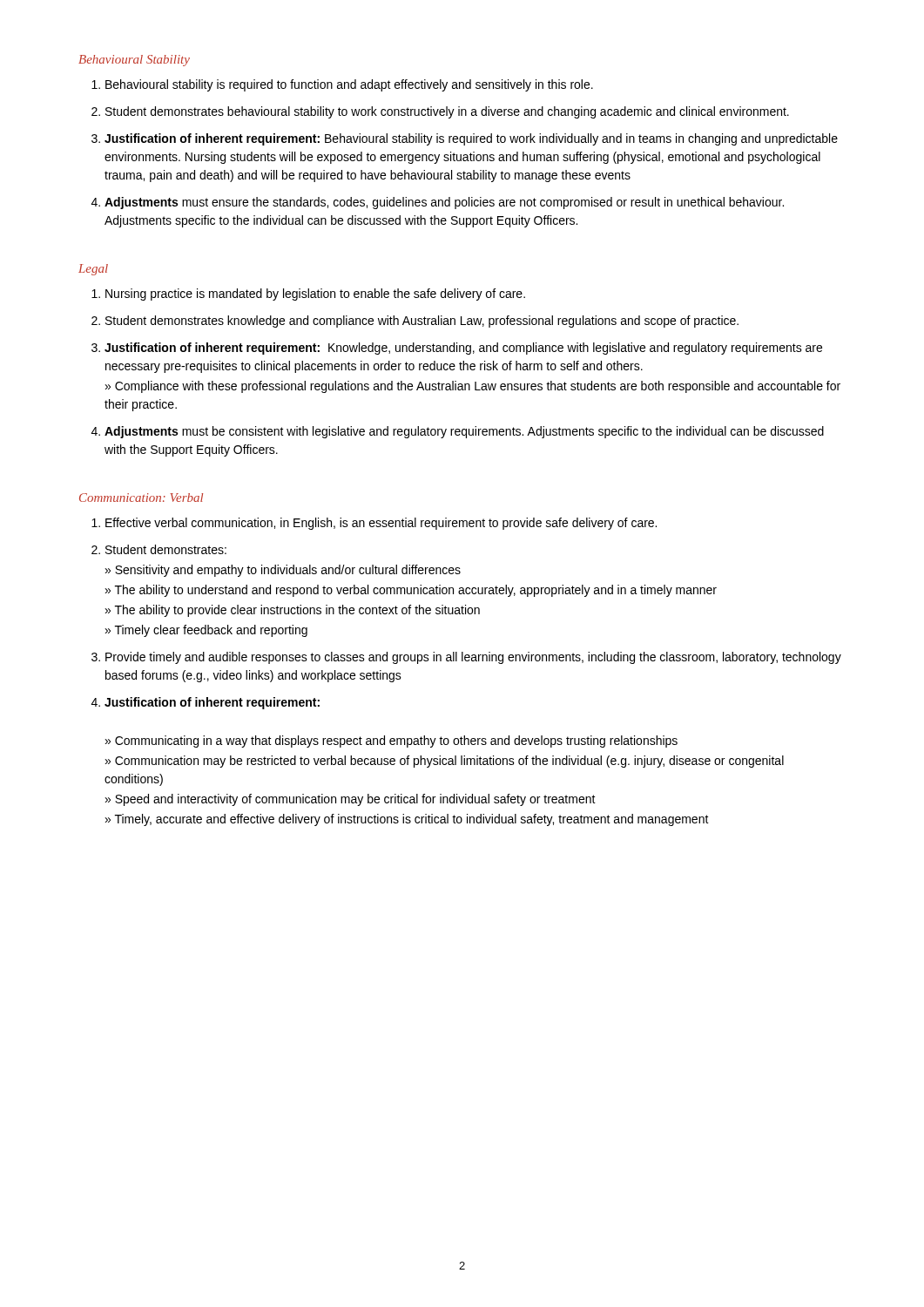924x1307 pixels.
Task: Find the list item that reads "Student demonstrates behavioural stability"
Action: pos(447,112)
